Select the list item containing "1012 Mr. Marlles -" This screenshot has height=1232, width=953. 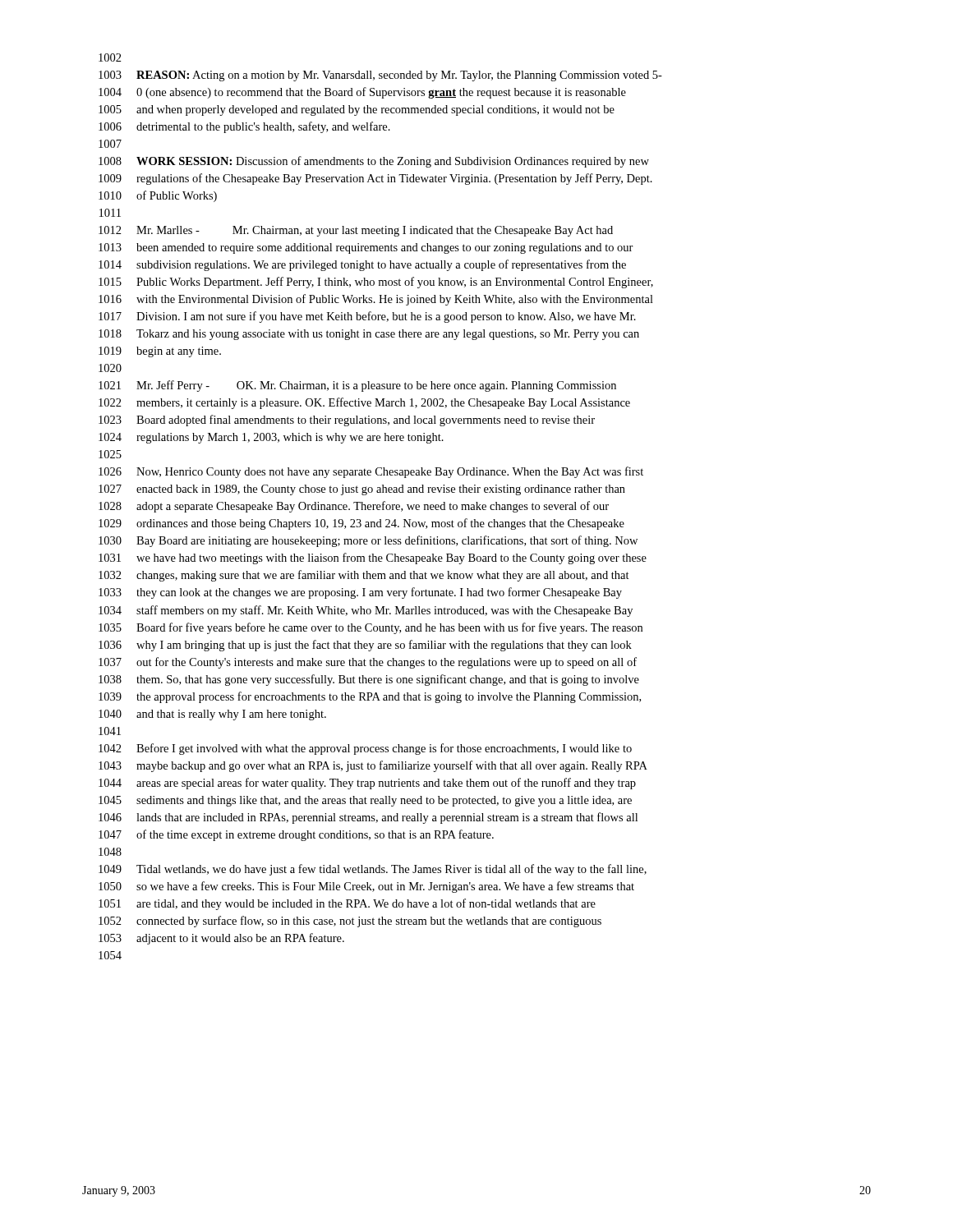[476, 291]
